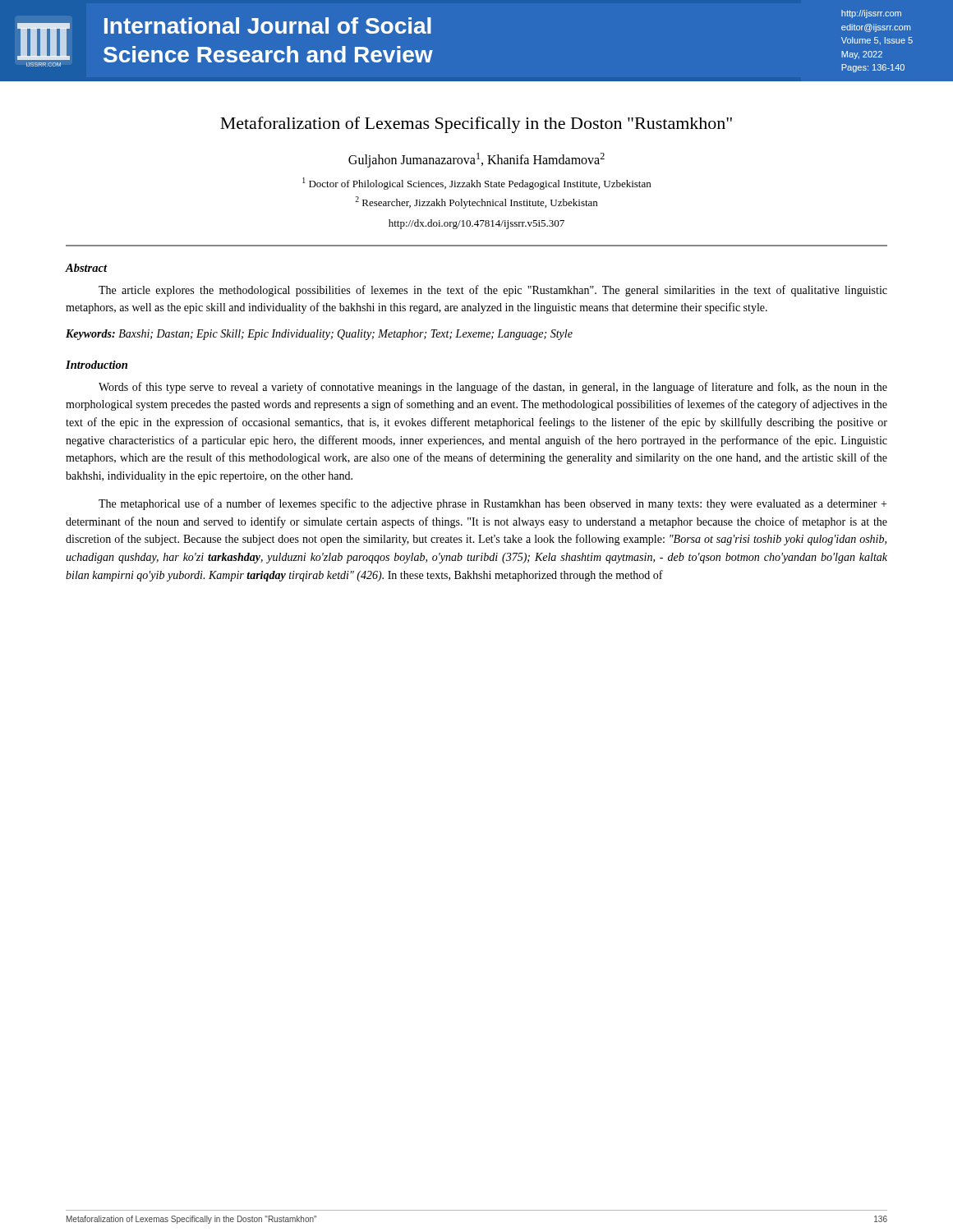Find the text block that reads "The article explores the methodological possibilities of"
The height and width of the screenshot is (1232, 953).
pyautogui.click(x=476, y=299)
